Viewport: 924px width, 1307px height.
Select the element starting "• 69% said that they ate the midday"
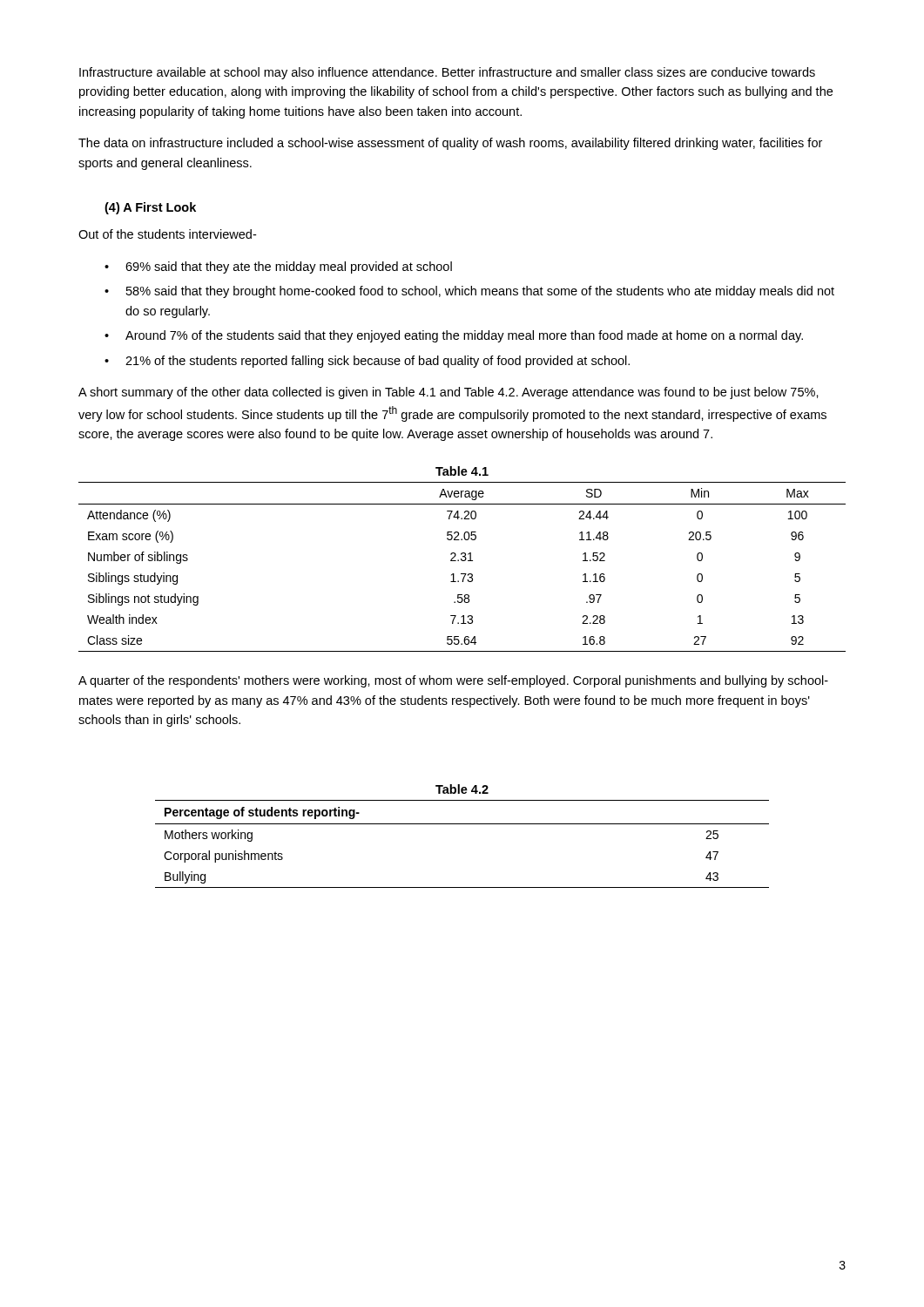click(x=279, y=267)
